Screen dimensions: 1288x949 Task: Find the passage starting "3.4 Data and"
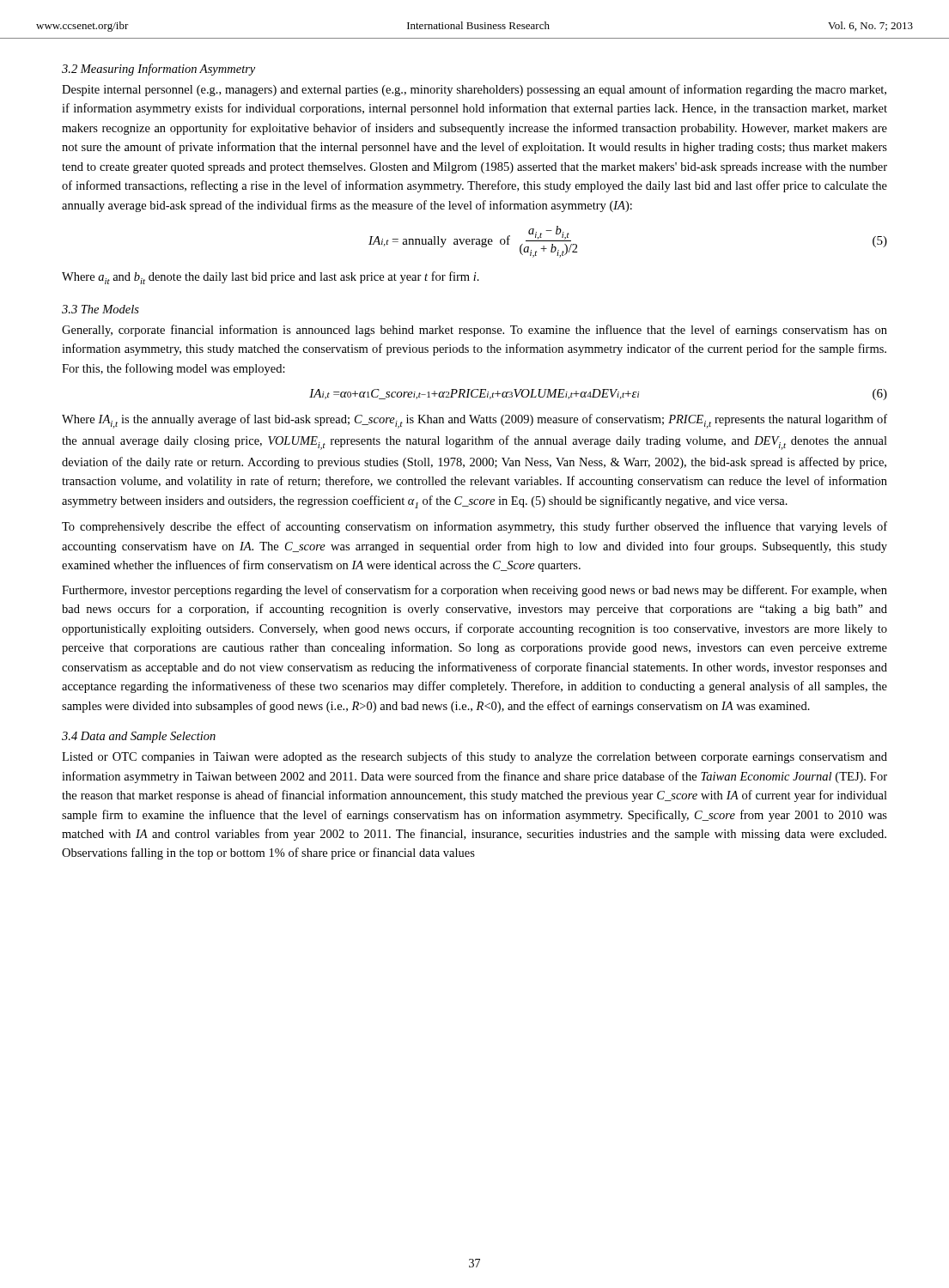[139, 736]
